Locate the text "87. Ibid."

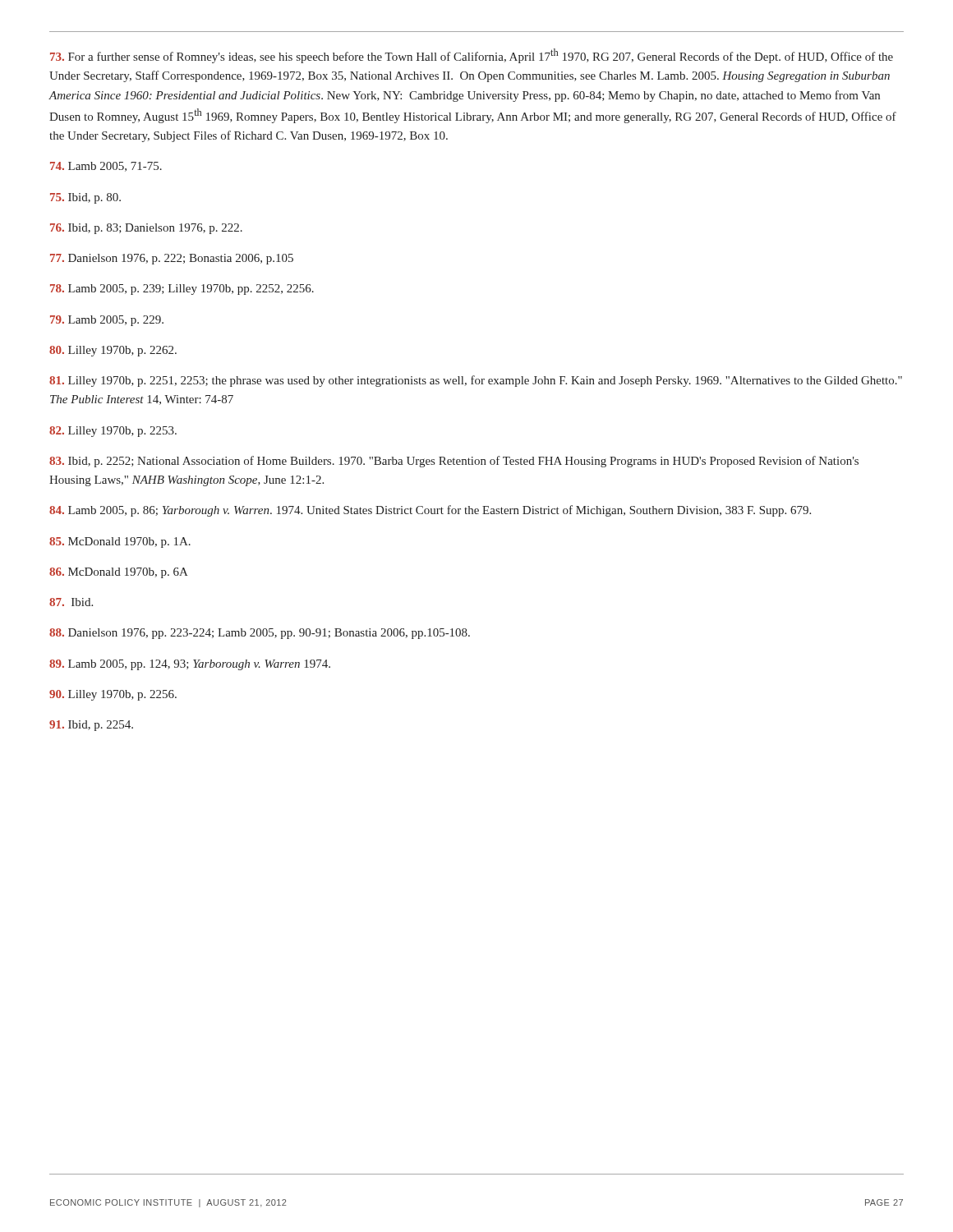click(72, 602)
